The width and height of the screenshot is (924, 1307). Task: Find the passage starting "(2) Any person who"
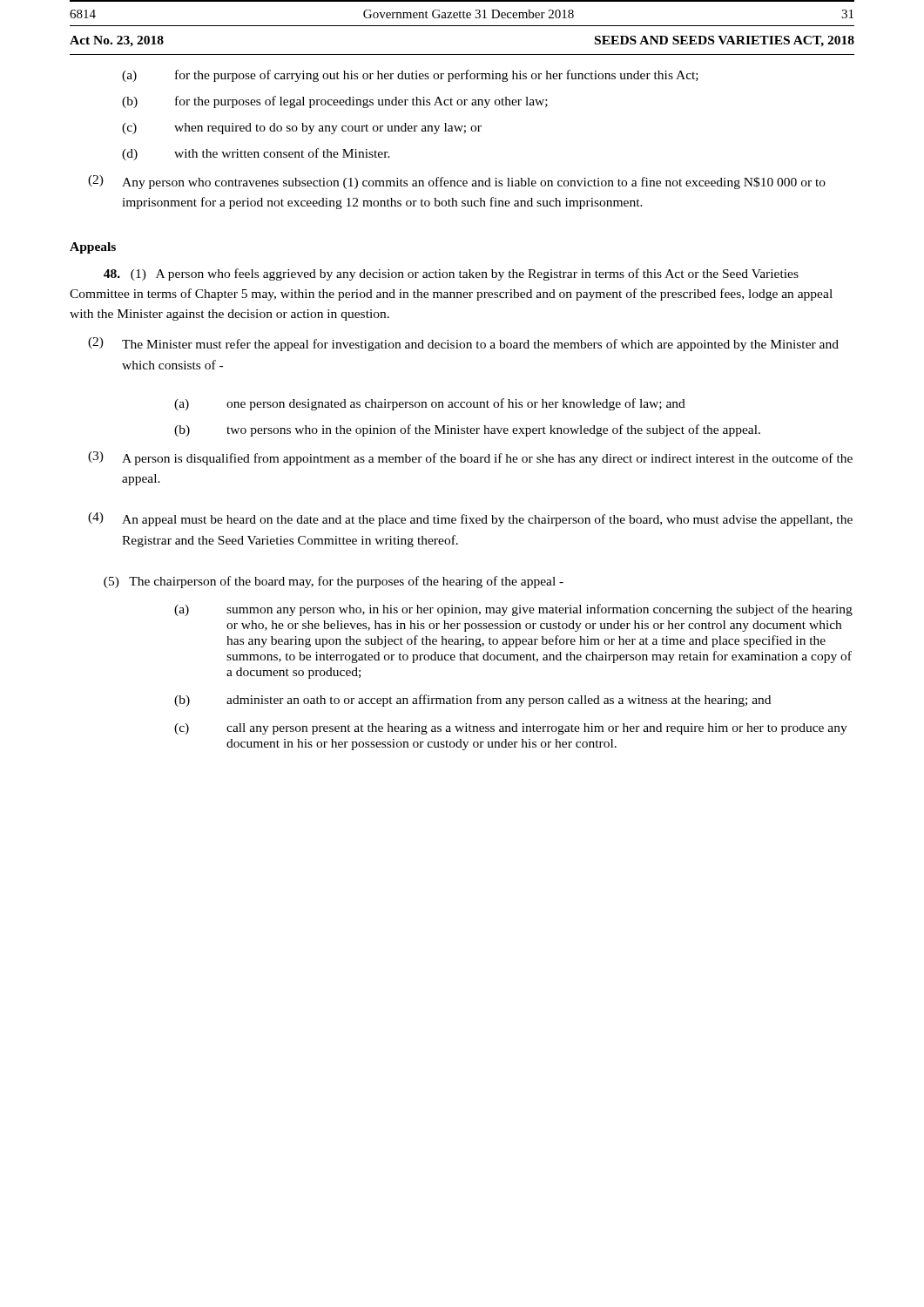click(x=462, y=197)
